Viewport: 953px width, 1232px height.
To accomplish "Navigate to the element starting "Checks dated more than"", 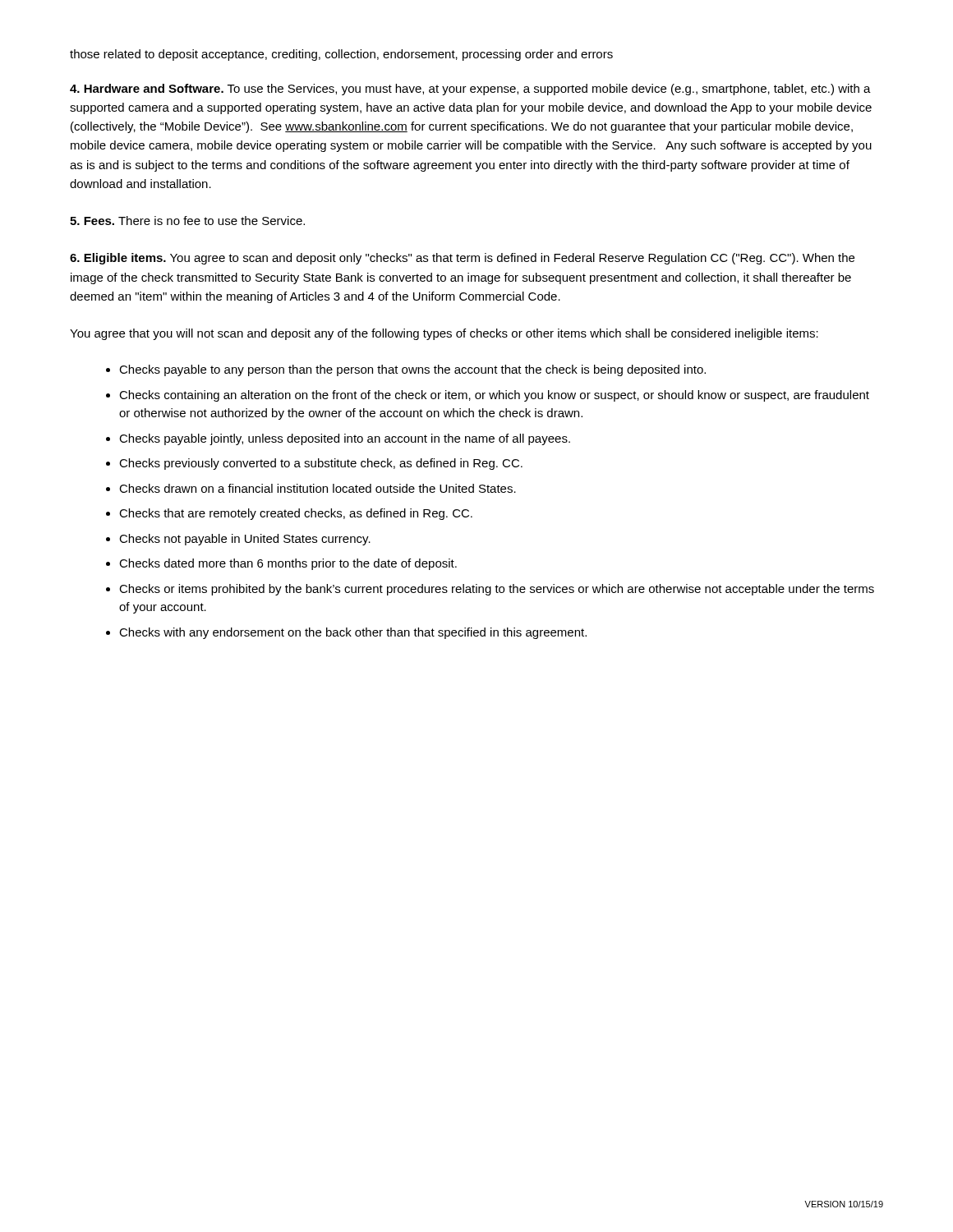I will [x=288, y=563].
